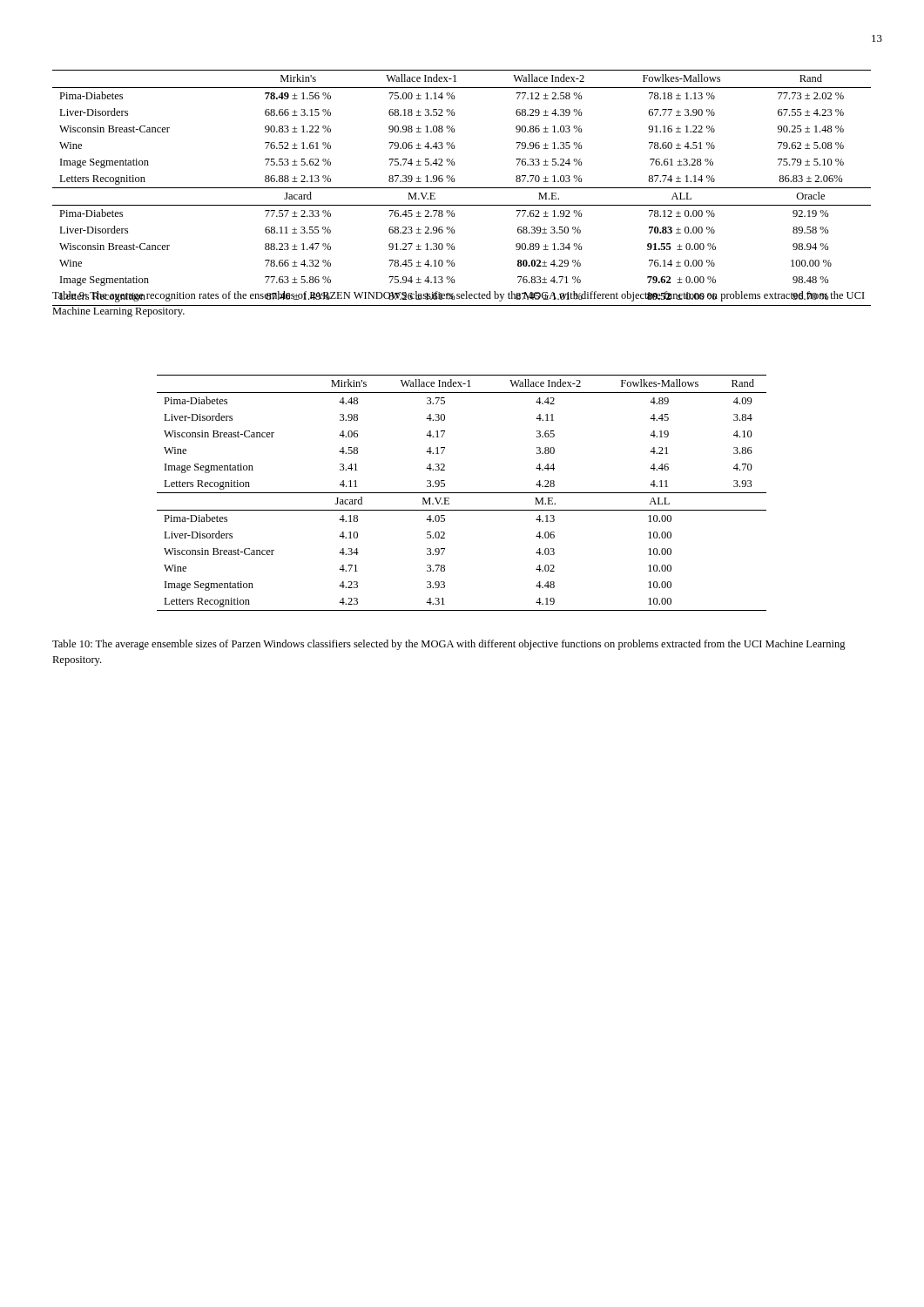Click on the passage starting "Table 10: The average ensemble"
Image resolution: width=924 pixels, height=1307 pixels.
(449, 652)
